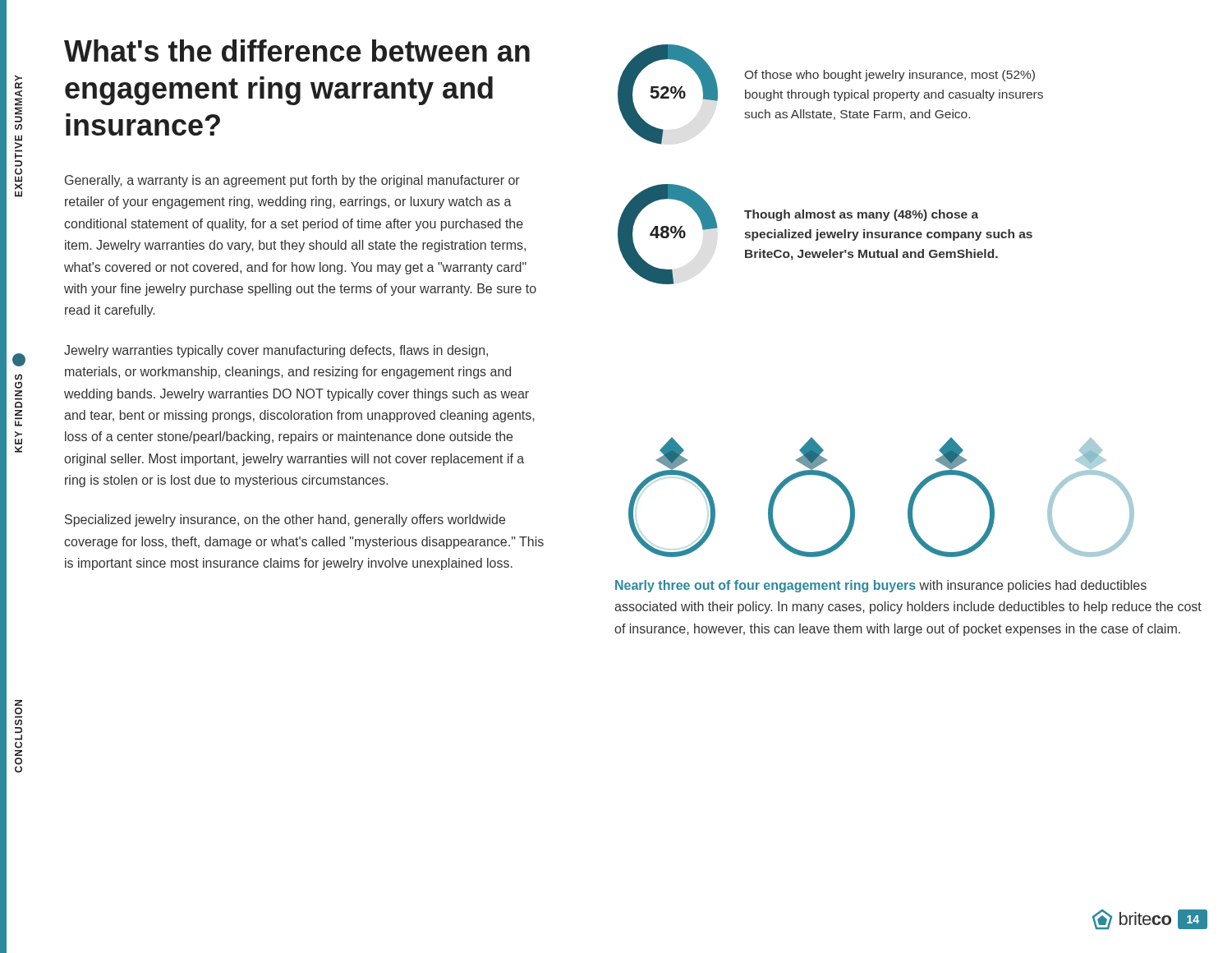Select the region starting "Jewelry warranties typically cover manufacturing"
The image size is (1232, 953).
(306, 416)
